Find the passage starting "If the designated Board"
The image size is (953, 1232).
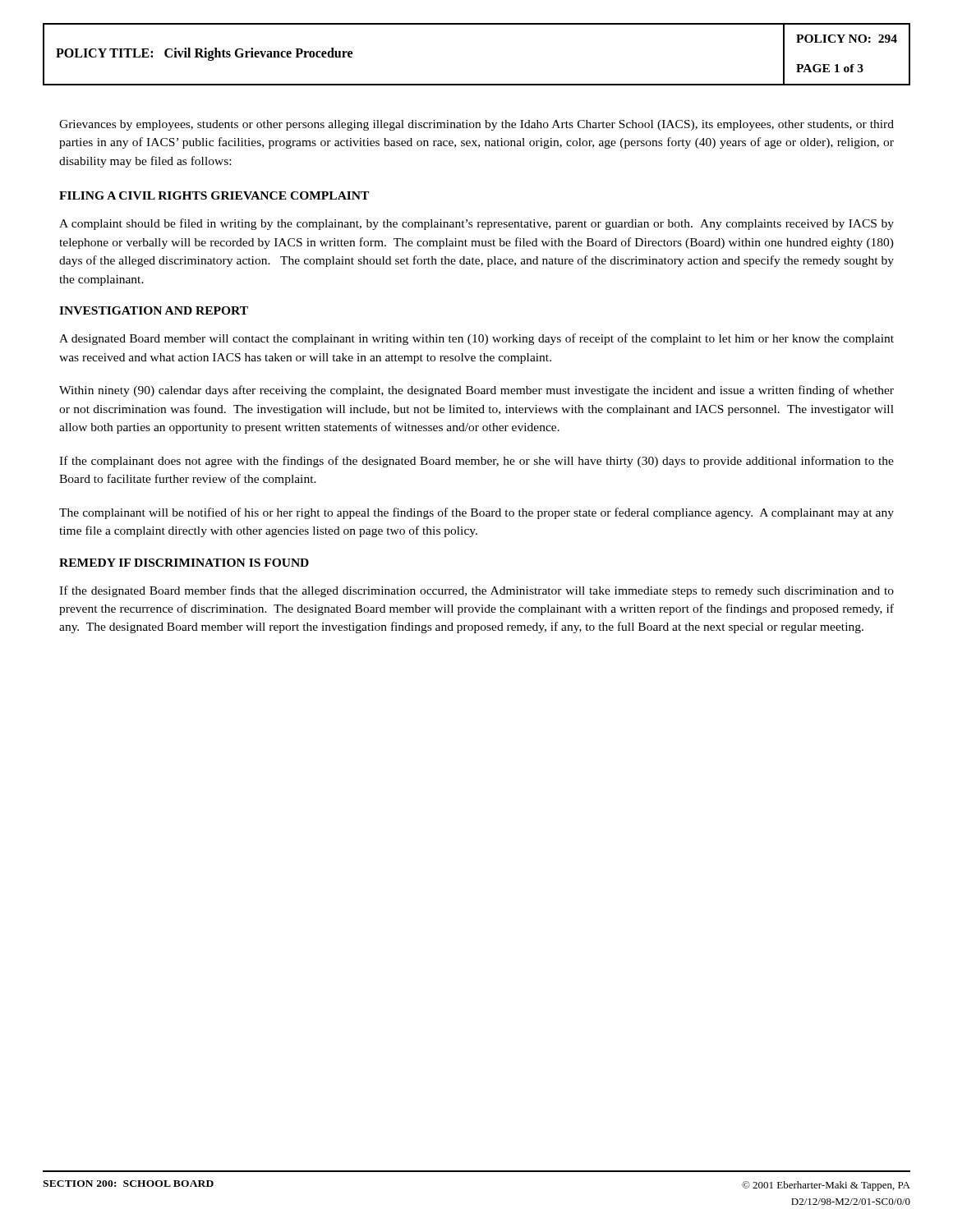[x=476, y=609]
